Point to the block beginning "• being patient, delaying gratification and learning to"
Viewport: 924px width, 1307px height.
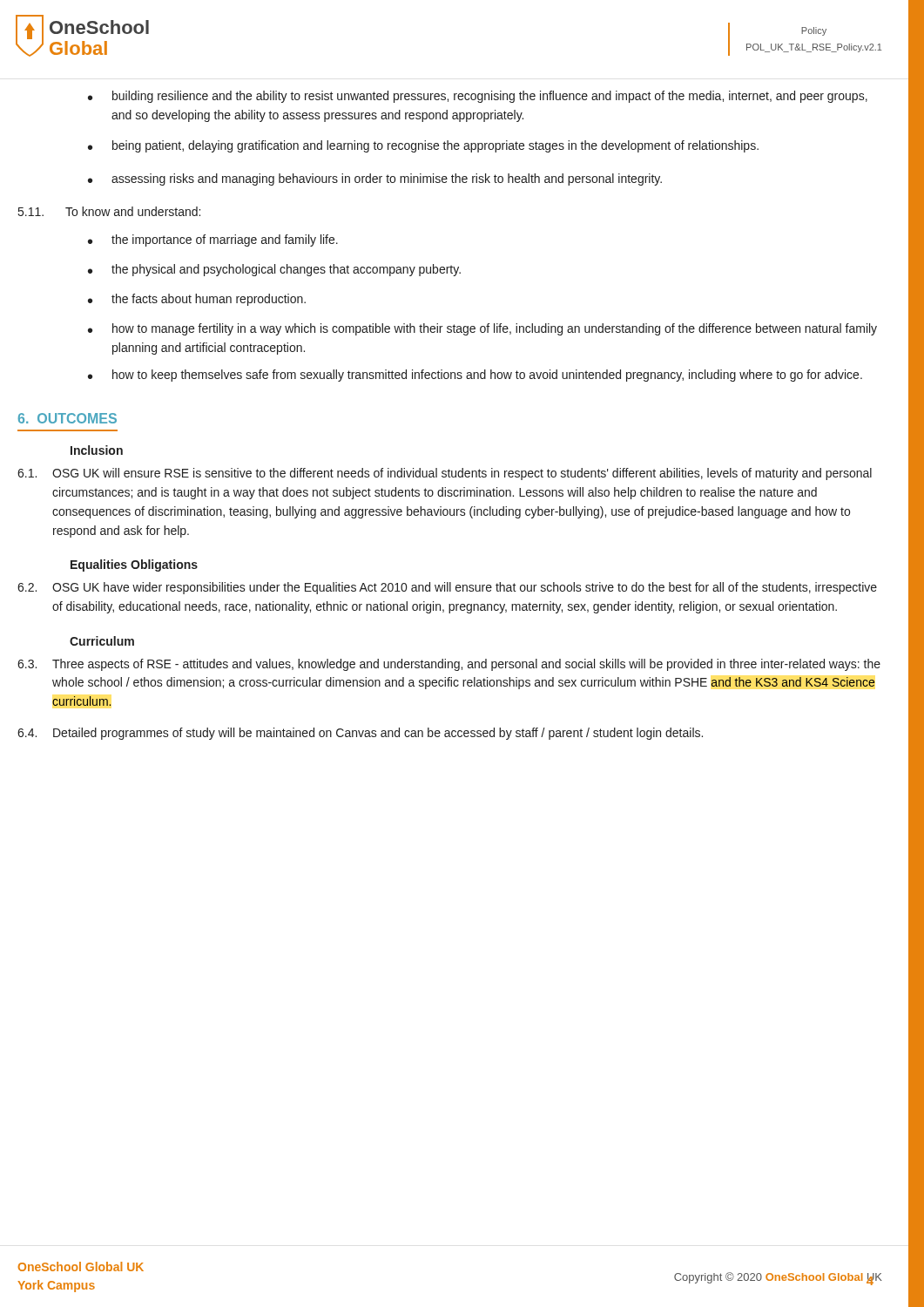(x=423, y=148)
